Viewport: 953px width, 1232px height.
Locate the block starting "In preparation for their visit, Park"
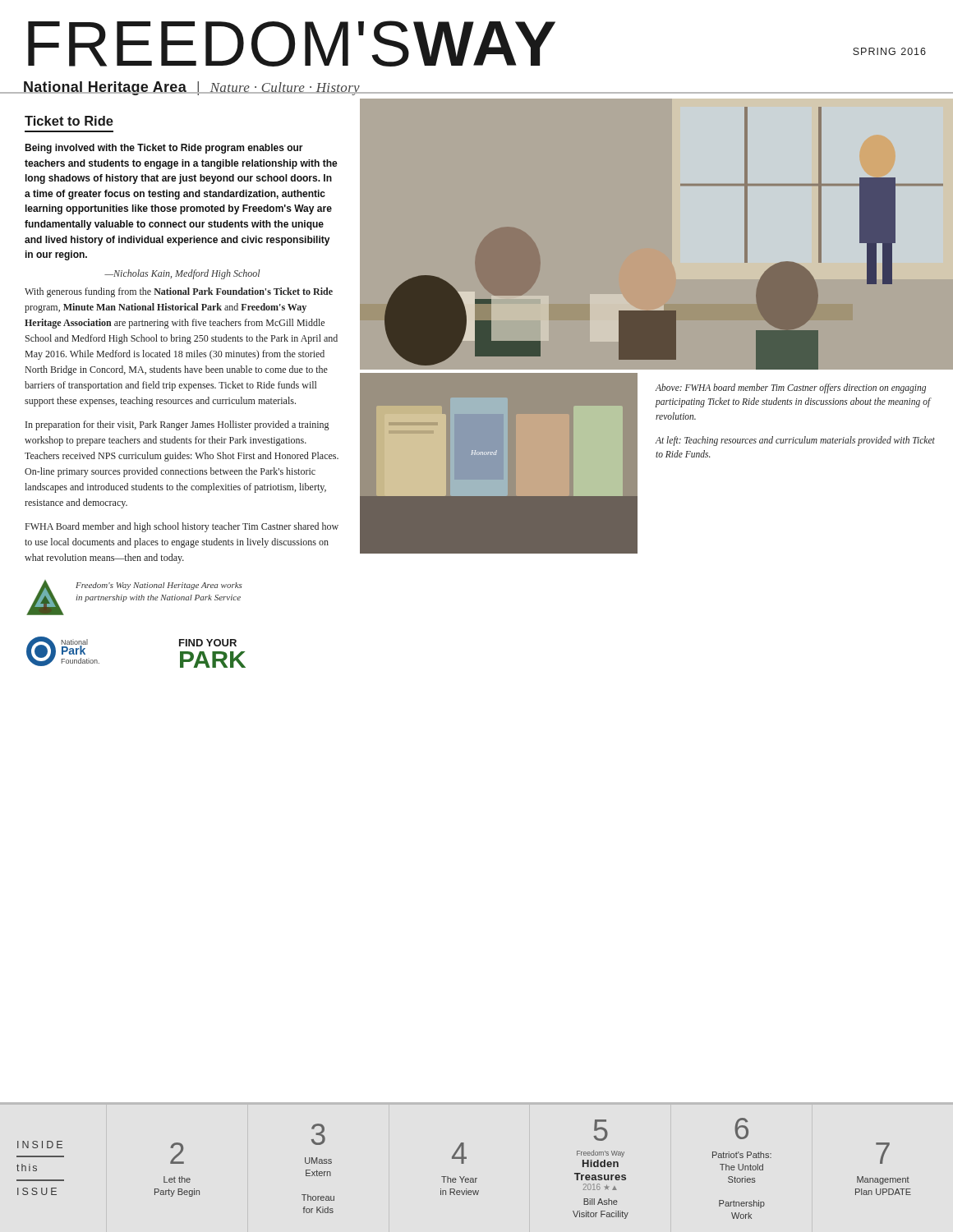[182, 464]
